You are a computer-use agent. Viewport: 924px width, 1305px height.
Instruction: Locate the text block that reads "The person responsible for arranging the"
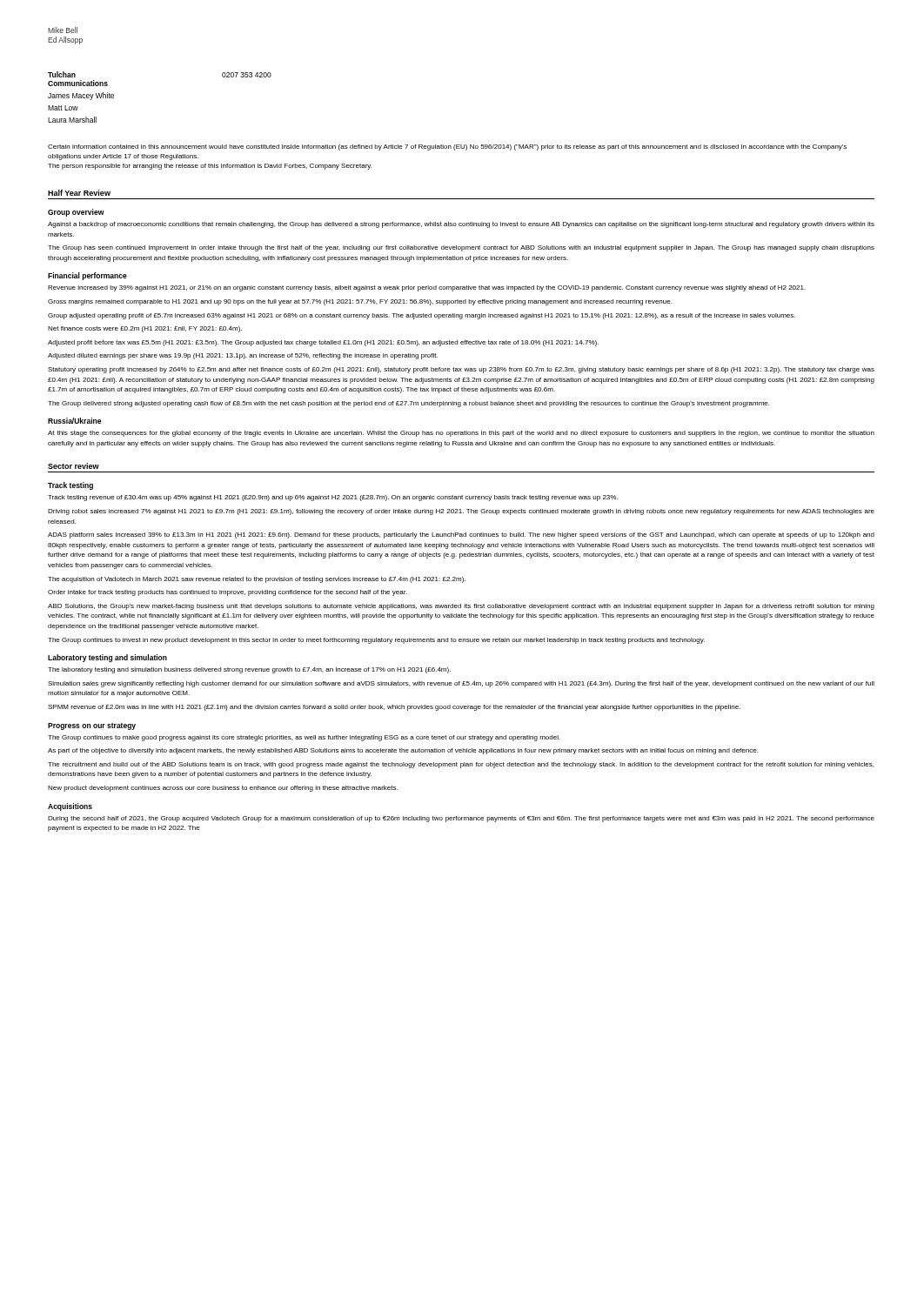[210, 166]
